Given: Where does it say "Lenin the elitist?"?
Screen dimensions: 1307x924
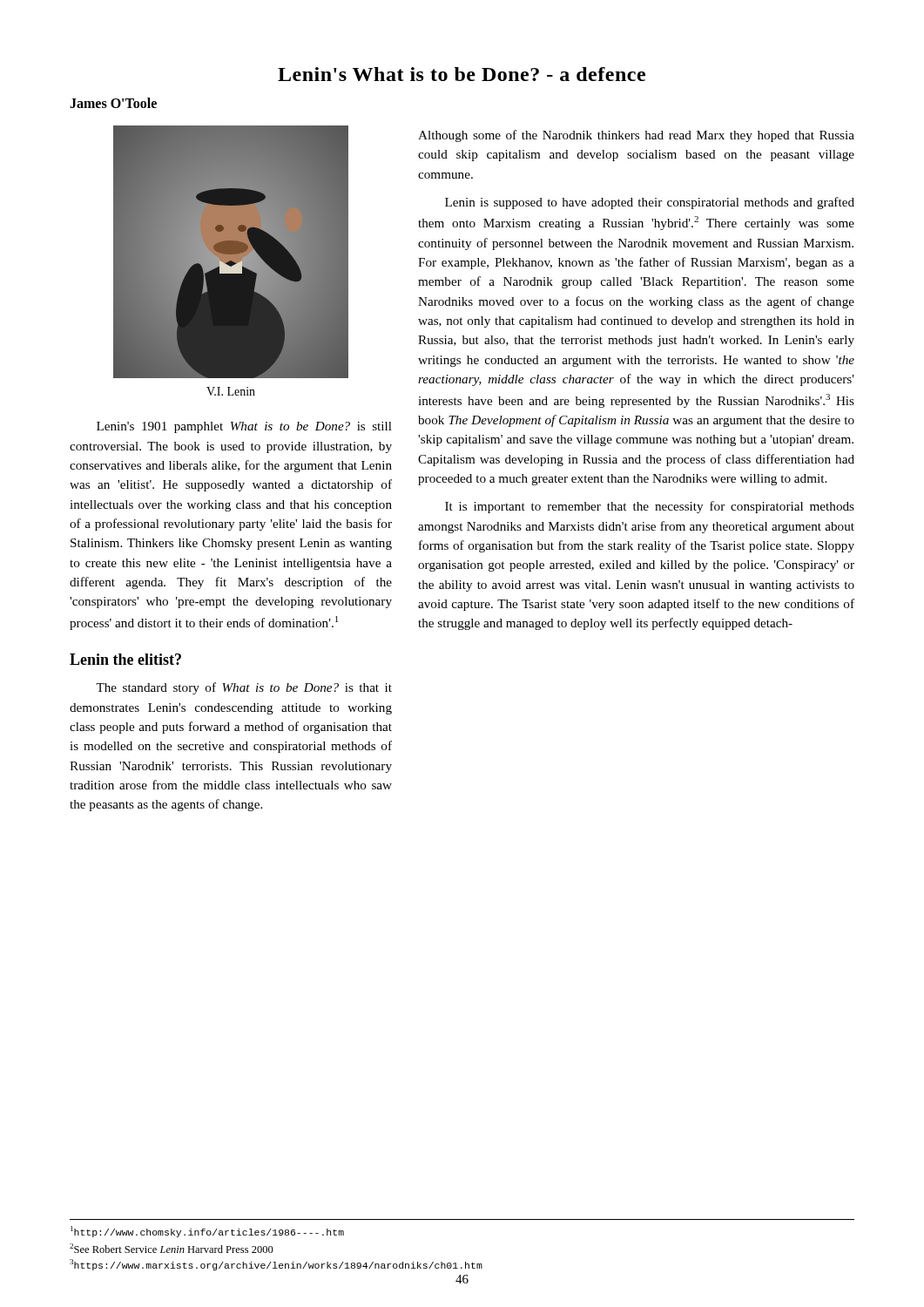Looking at the screenshot, I should pyautogui.click(x=126, y=660).
